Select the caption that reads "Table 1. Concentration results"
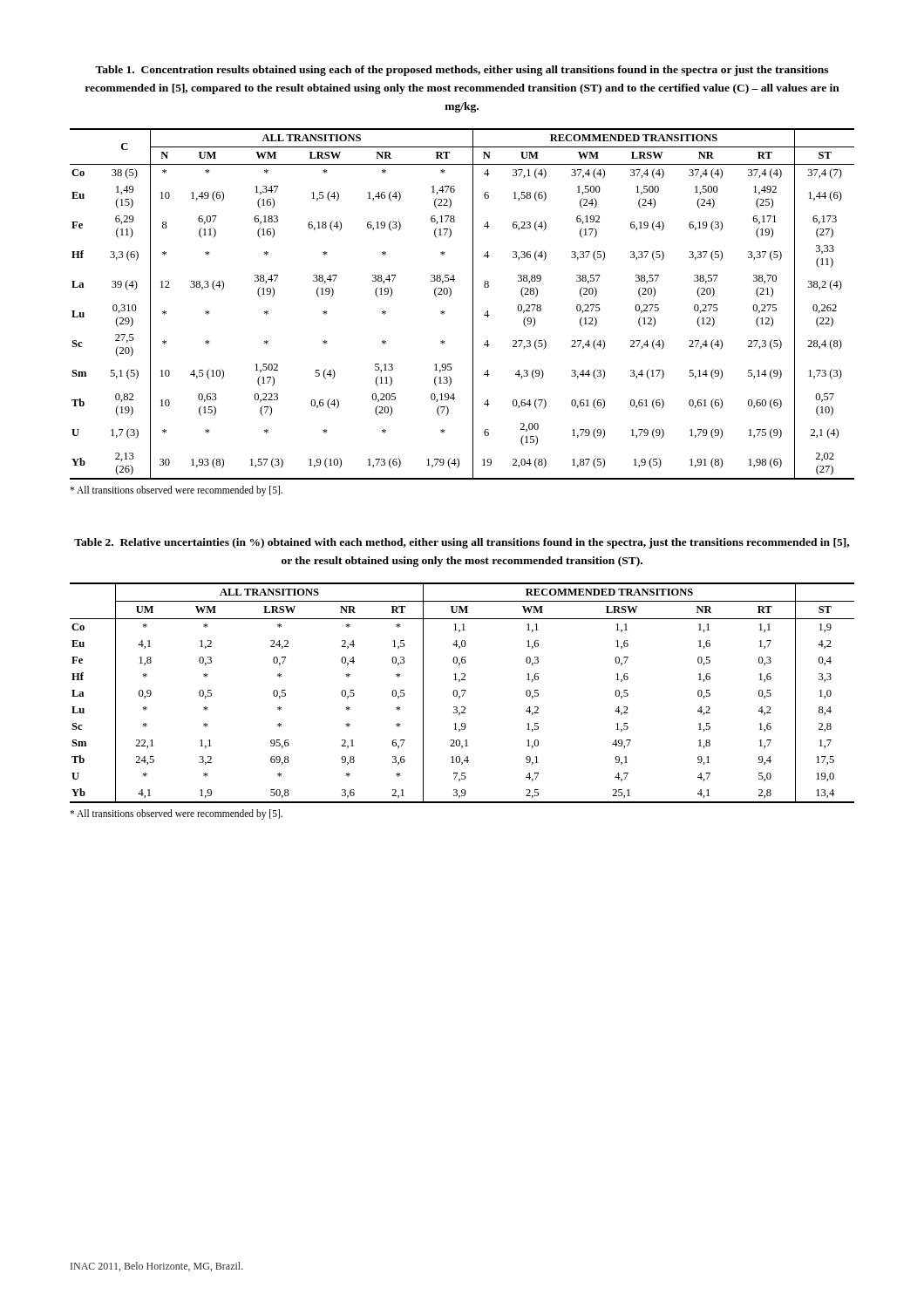 462,88
